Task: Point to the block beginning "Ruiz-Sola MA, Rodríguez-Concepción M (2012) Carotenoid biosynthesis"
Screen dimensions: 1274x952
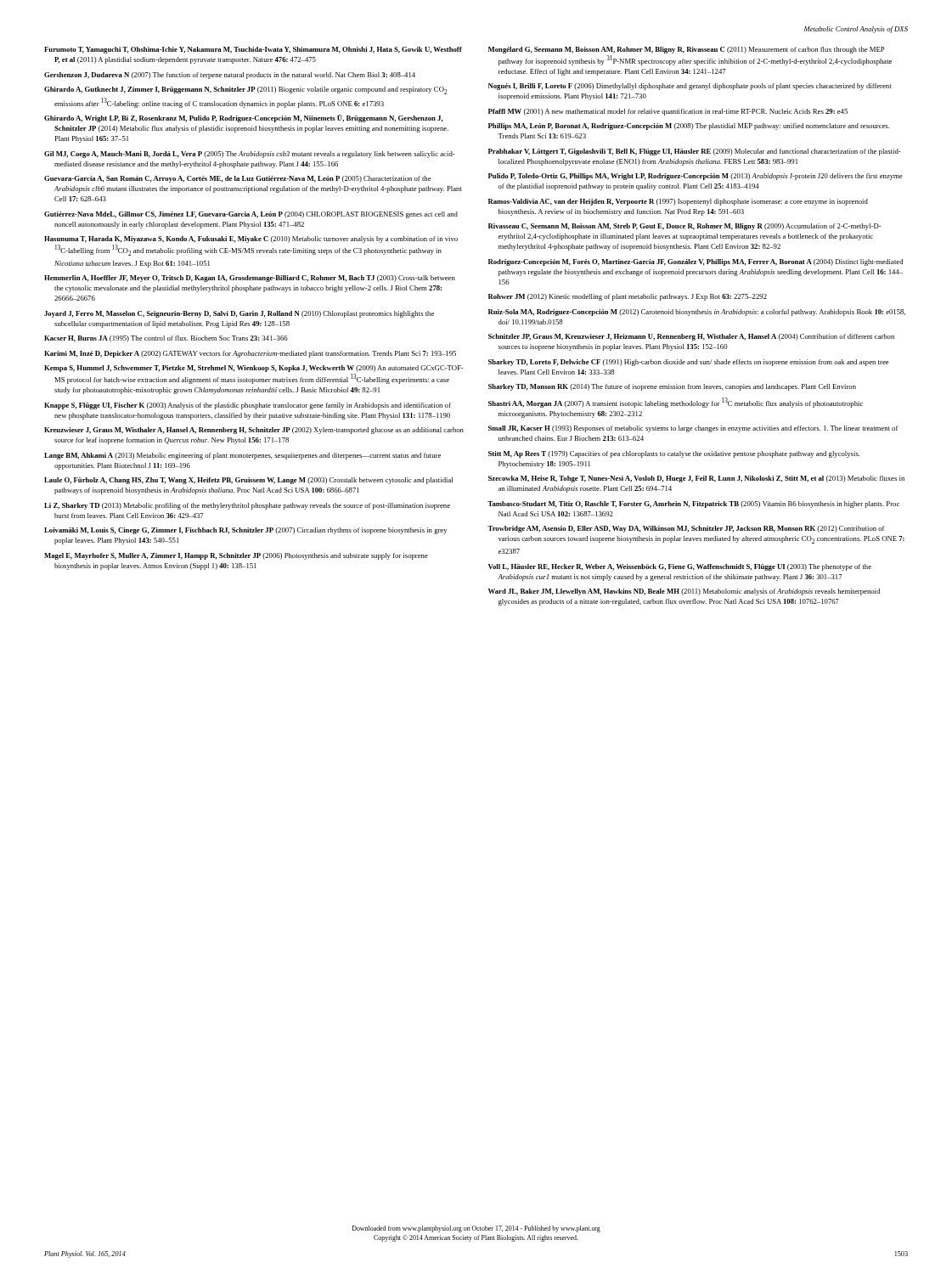Action: (697, 317)
